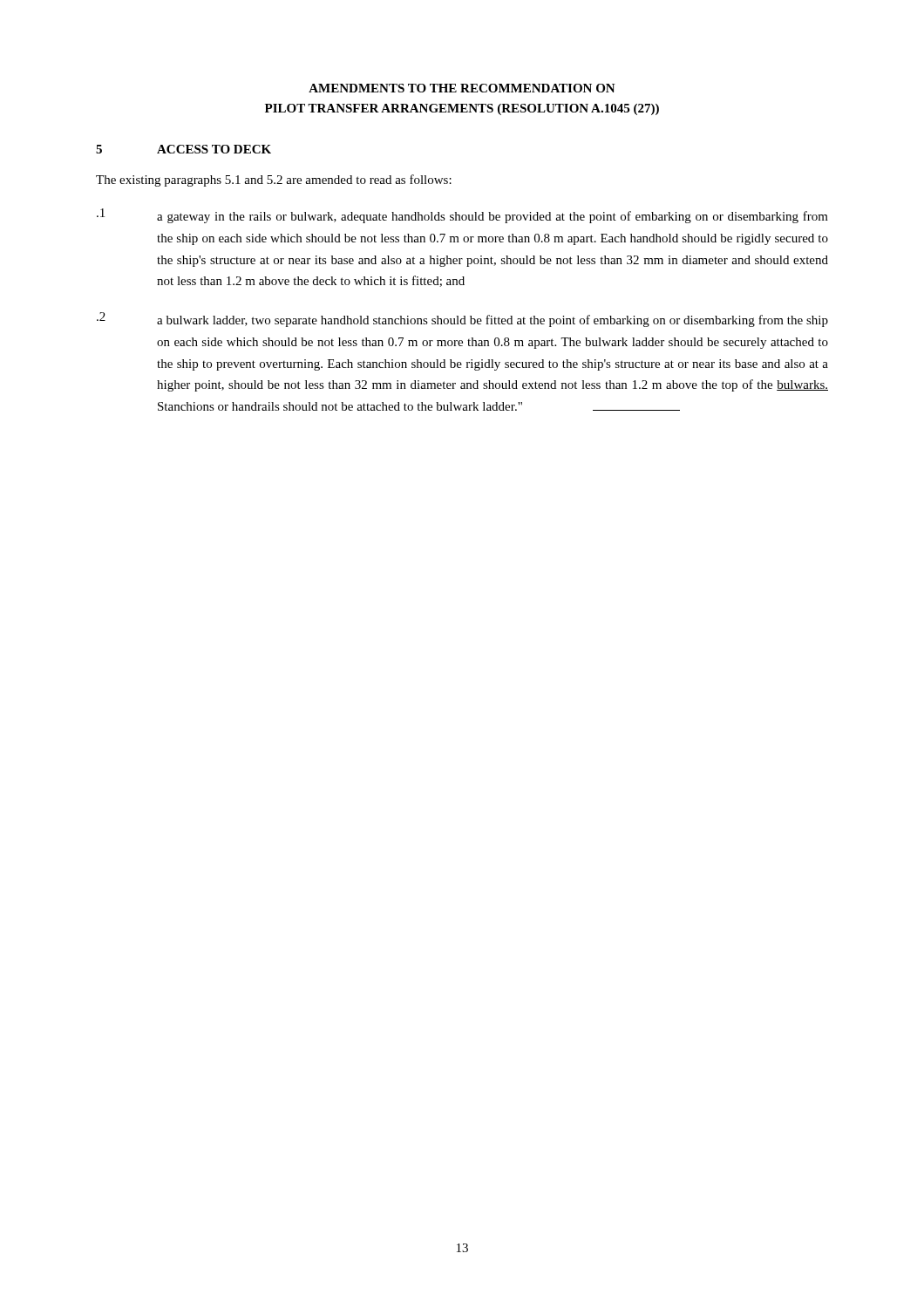Find the title on this page that starts "AMENDMENTS TO THE RECOMMENDATION ON PILOT TRANSFER"
The width and height of the screenshot is (924, 1308).
[x=462, y=98]
